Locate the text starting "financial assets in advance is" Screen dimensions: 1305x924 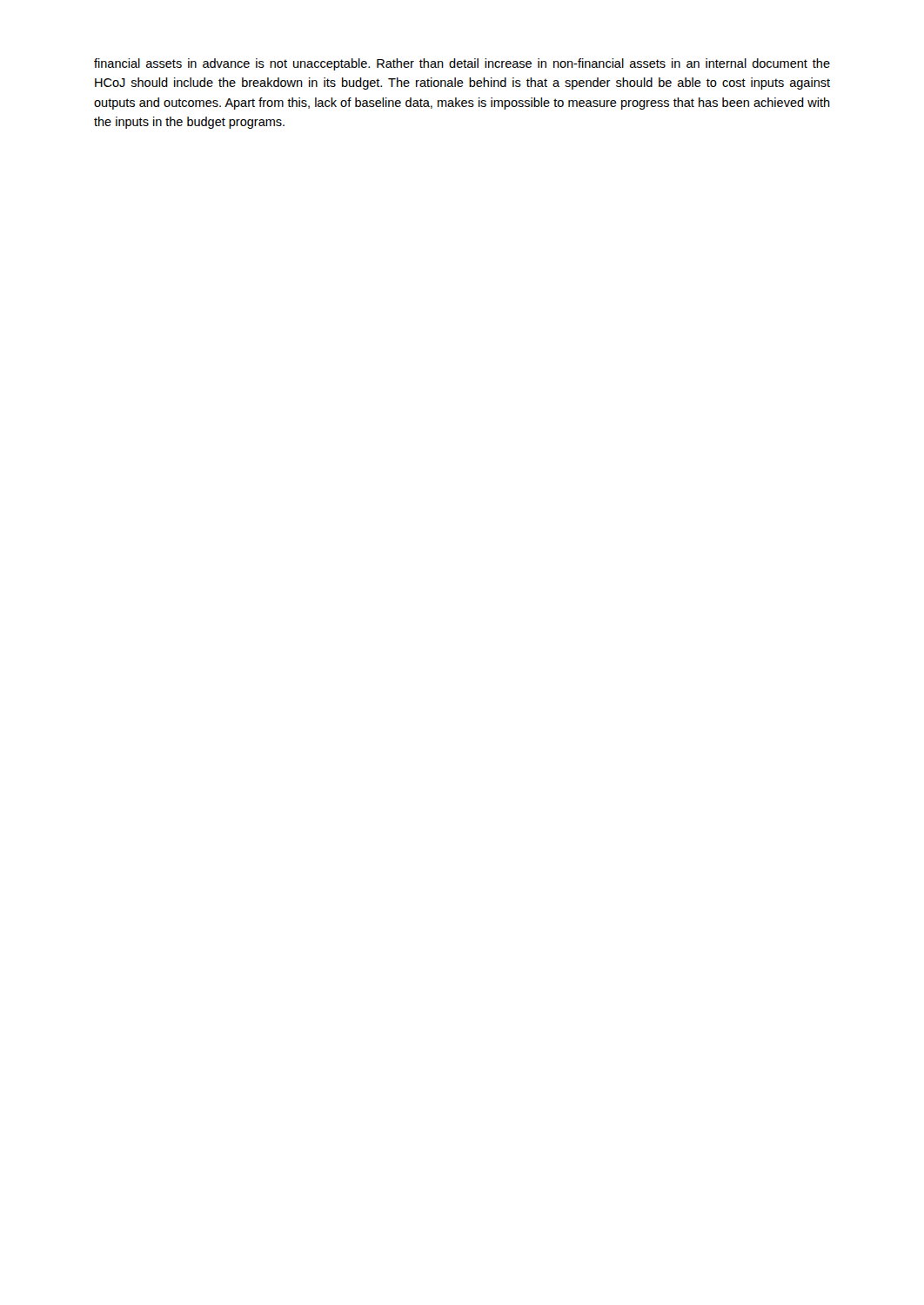click(x=462, y=93)
